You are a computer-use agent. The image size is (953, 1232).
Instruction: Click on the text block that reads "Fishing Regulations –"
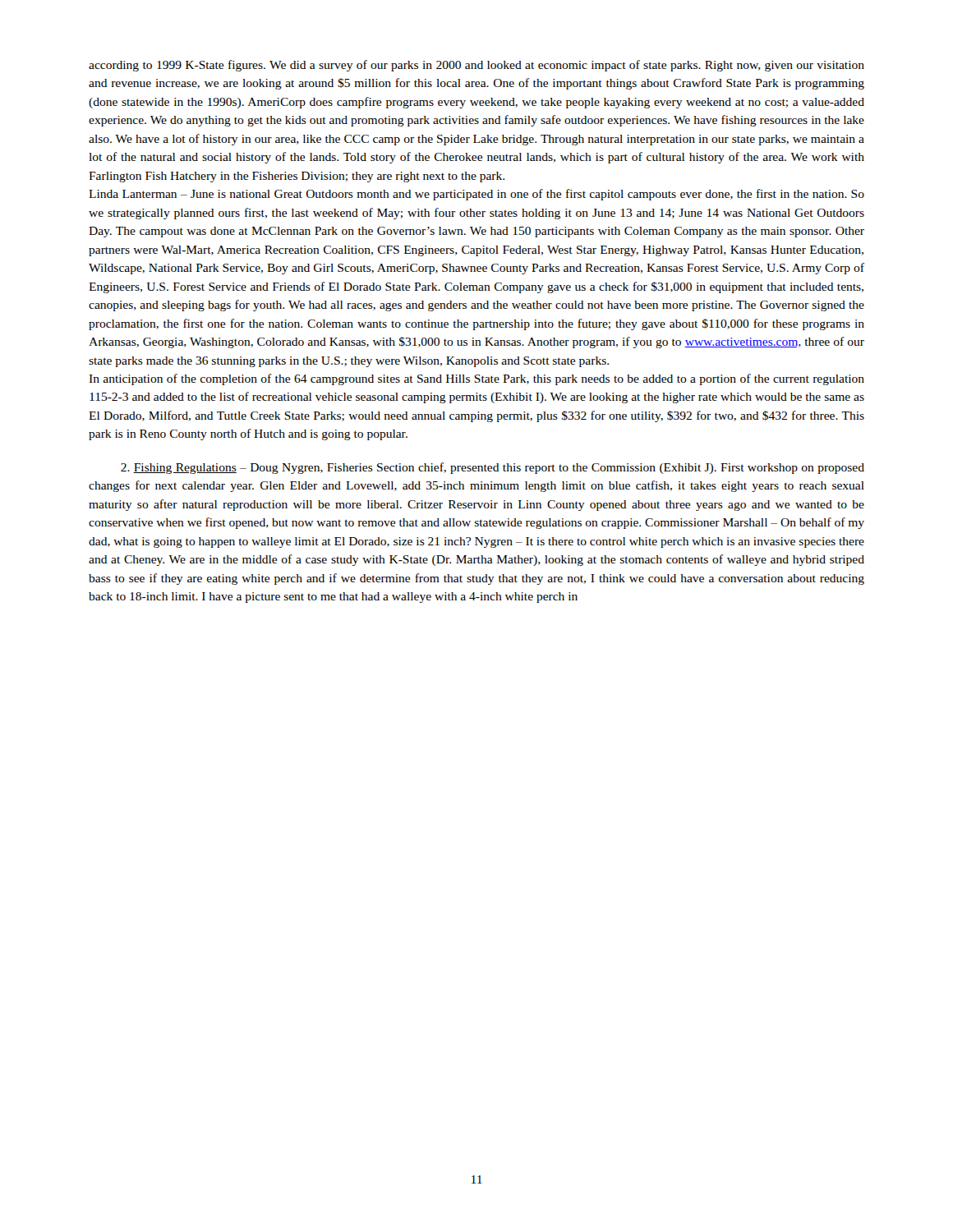click(x=476, y=532)
